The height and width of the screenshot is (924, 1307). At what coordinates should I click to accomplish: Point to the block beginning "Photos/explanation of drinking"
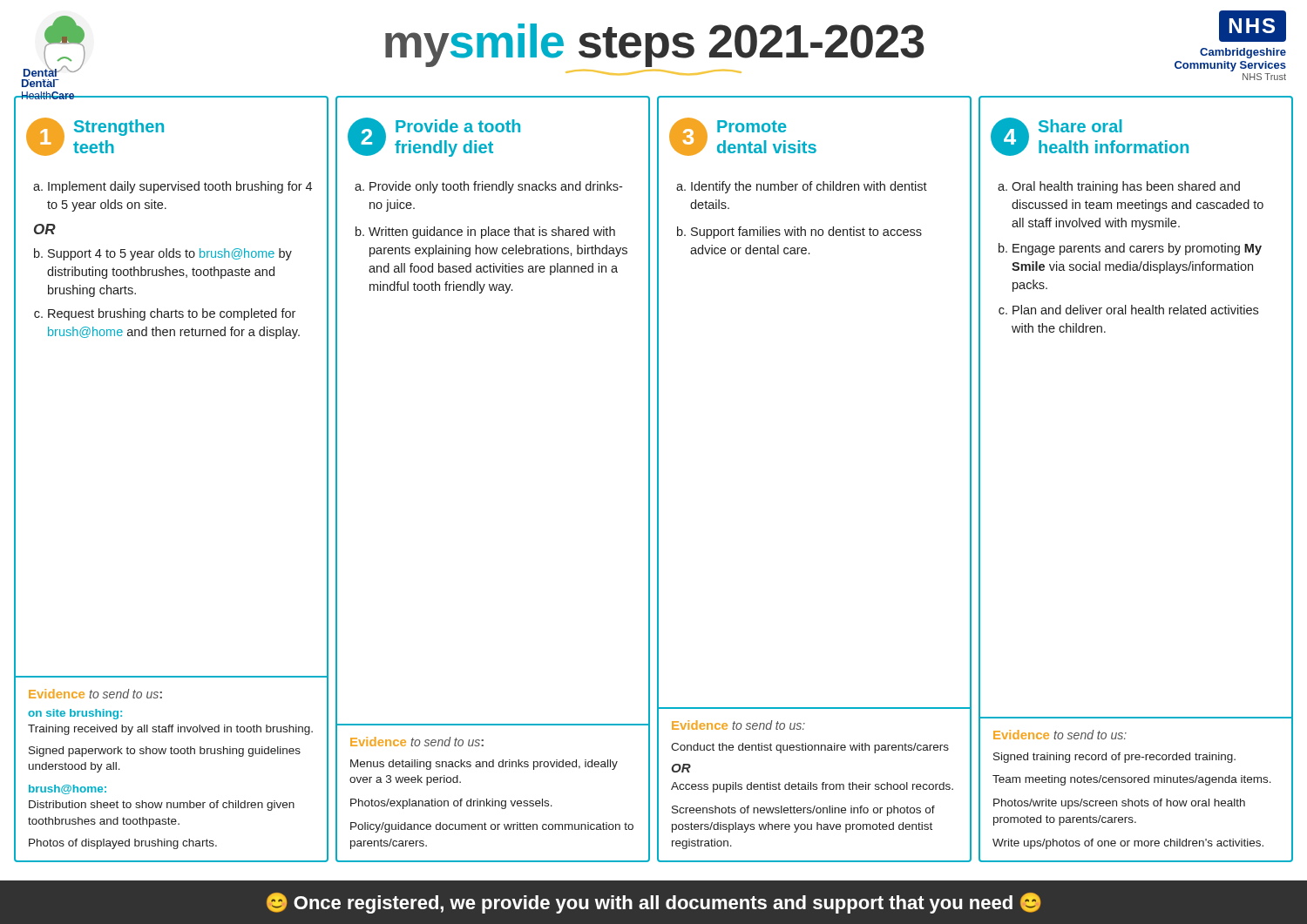point(451,803)
